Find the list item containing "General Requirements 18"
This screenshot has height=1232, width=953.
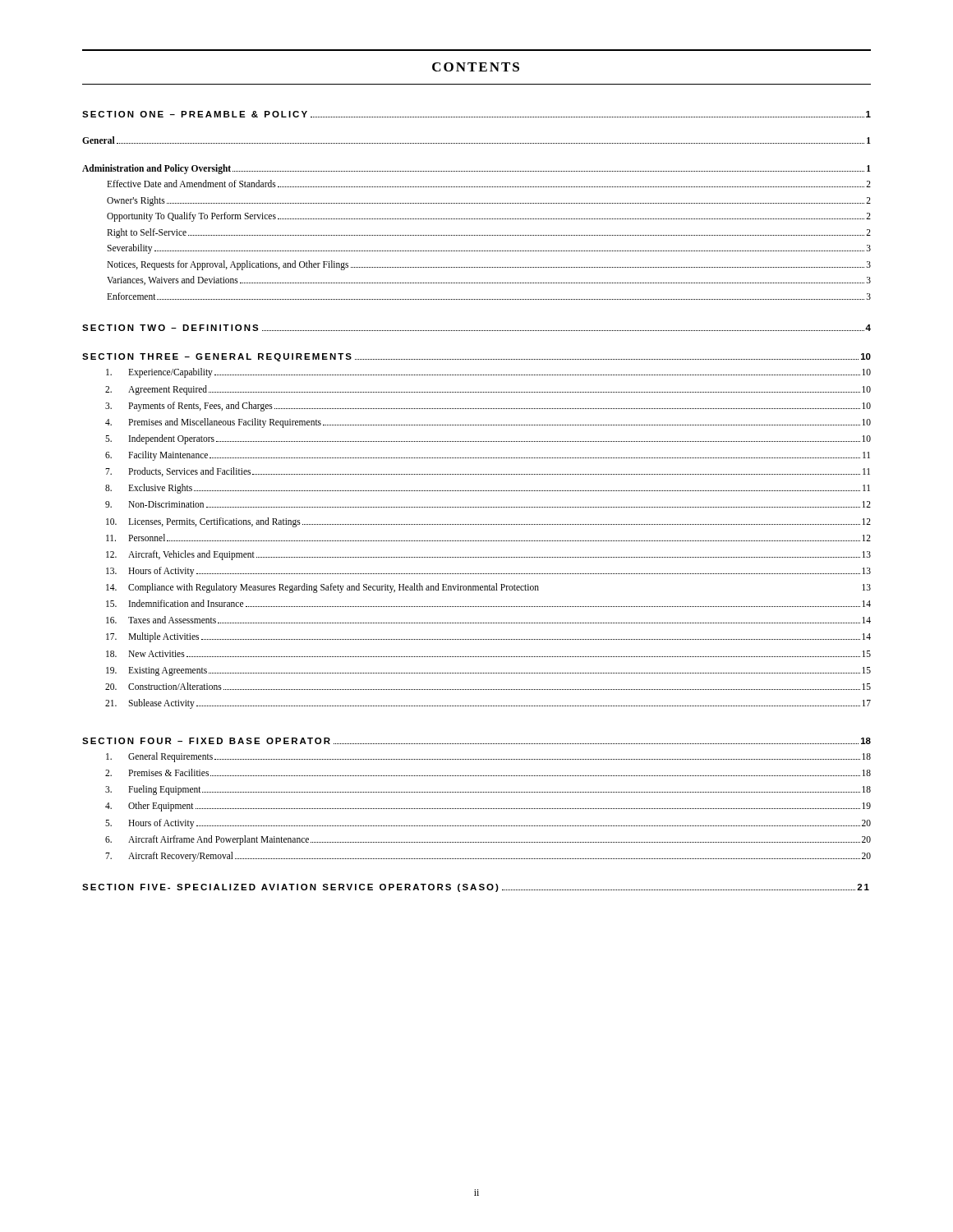tap(488, 757)
